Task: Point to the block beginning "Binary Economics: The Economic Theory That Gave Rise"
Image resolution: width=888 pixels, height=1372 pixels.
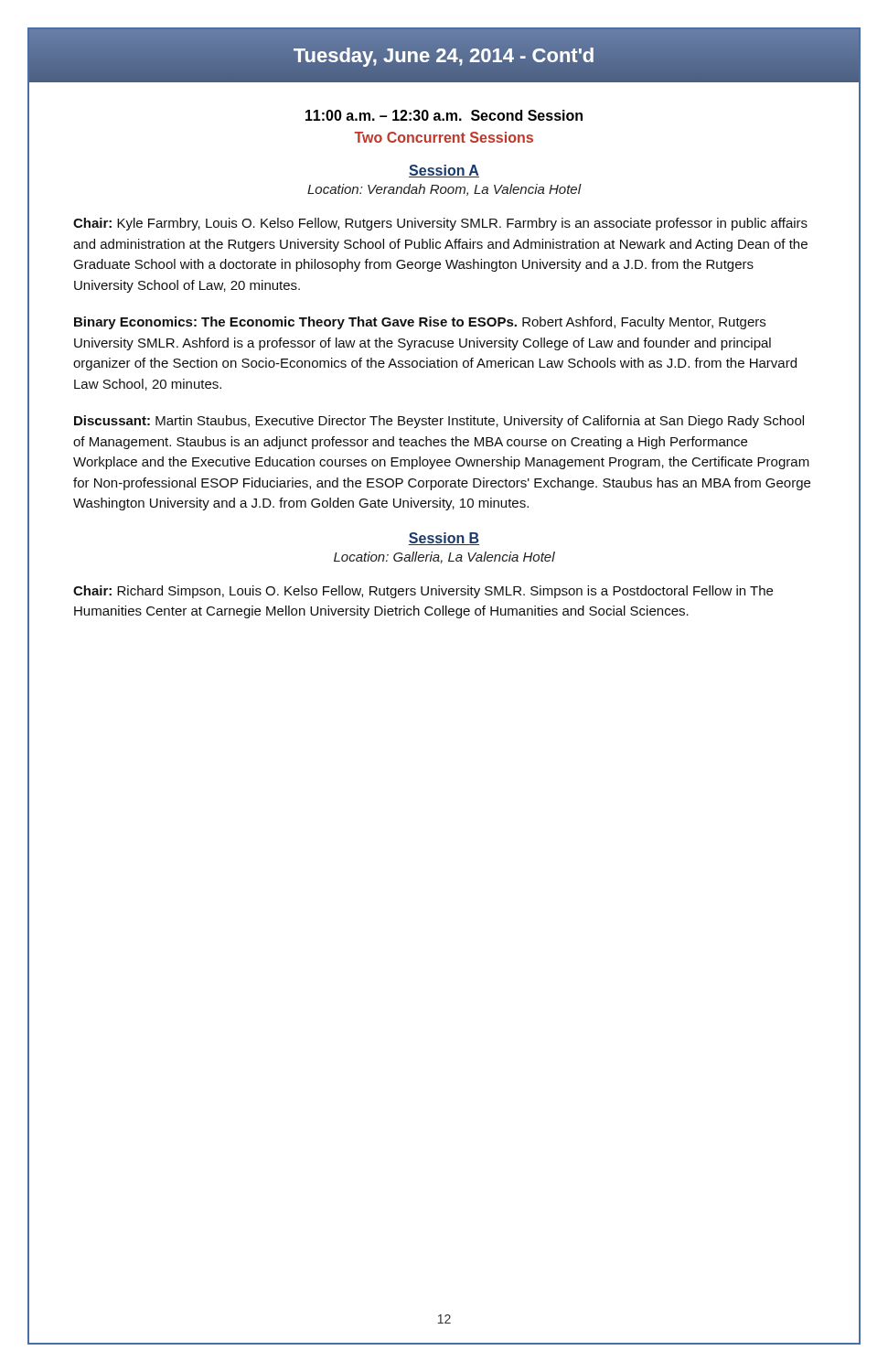Action: pyautogui.click(x=435, y=352)
